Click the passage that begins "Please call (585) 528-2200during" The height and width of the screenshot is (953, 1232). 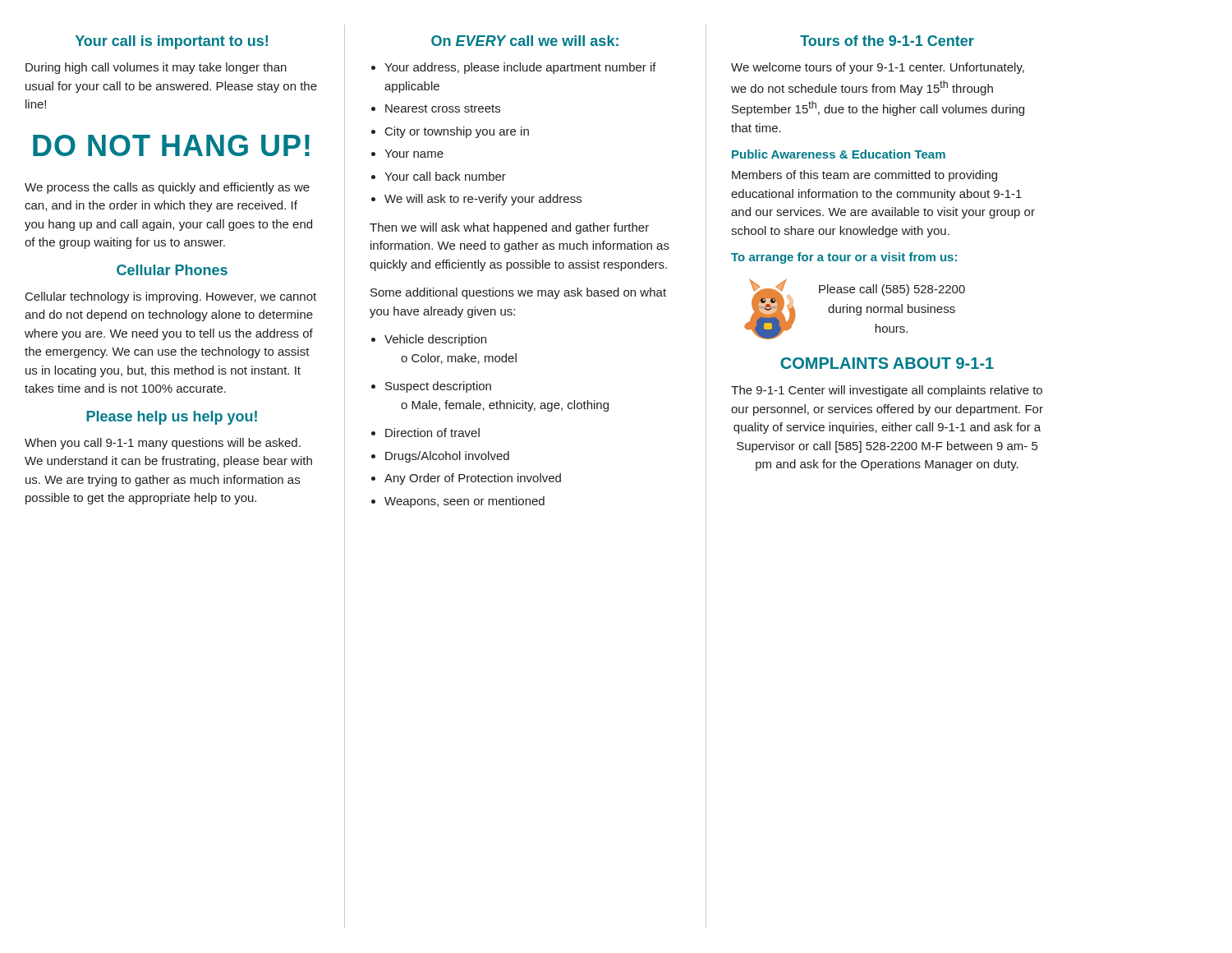(892, 308)
